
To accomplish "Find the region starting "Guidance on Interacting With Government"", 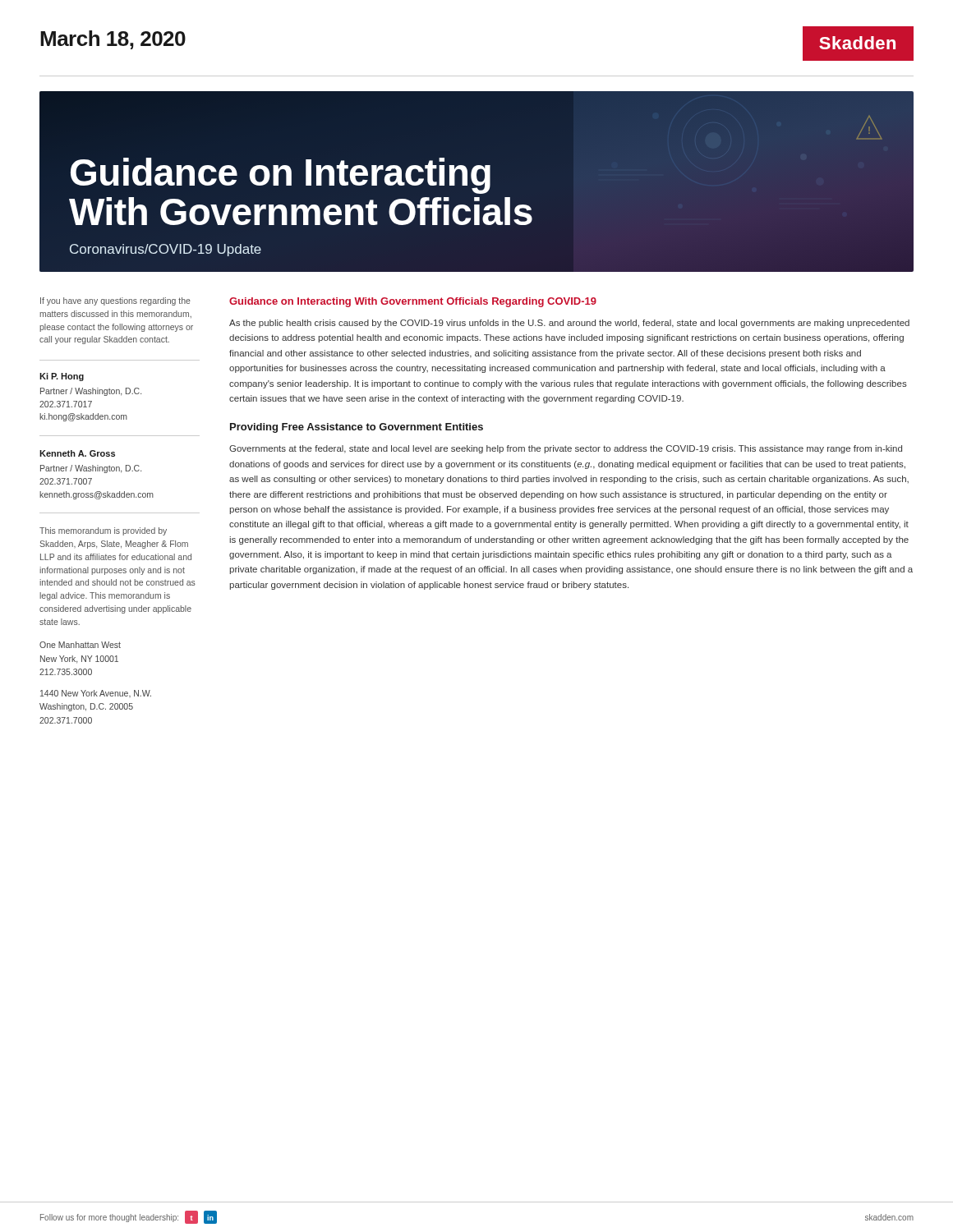I will 413,301.
